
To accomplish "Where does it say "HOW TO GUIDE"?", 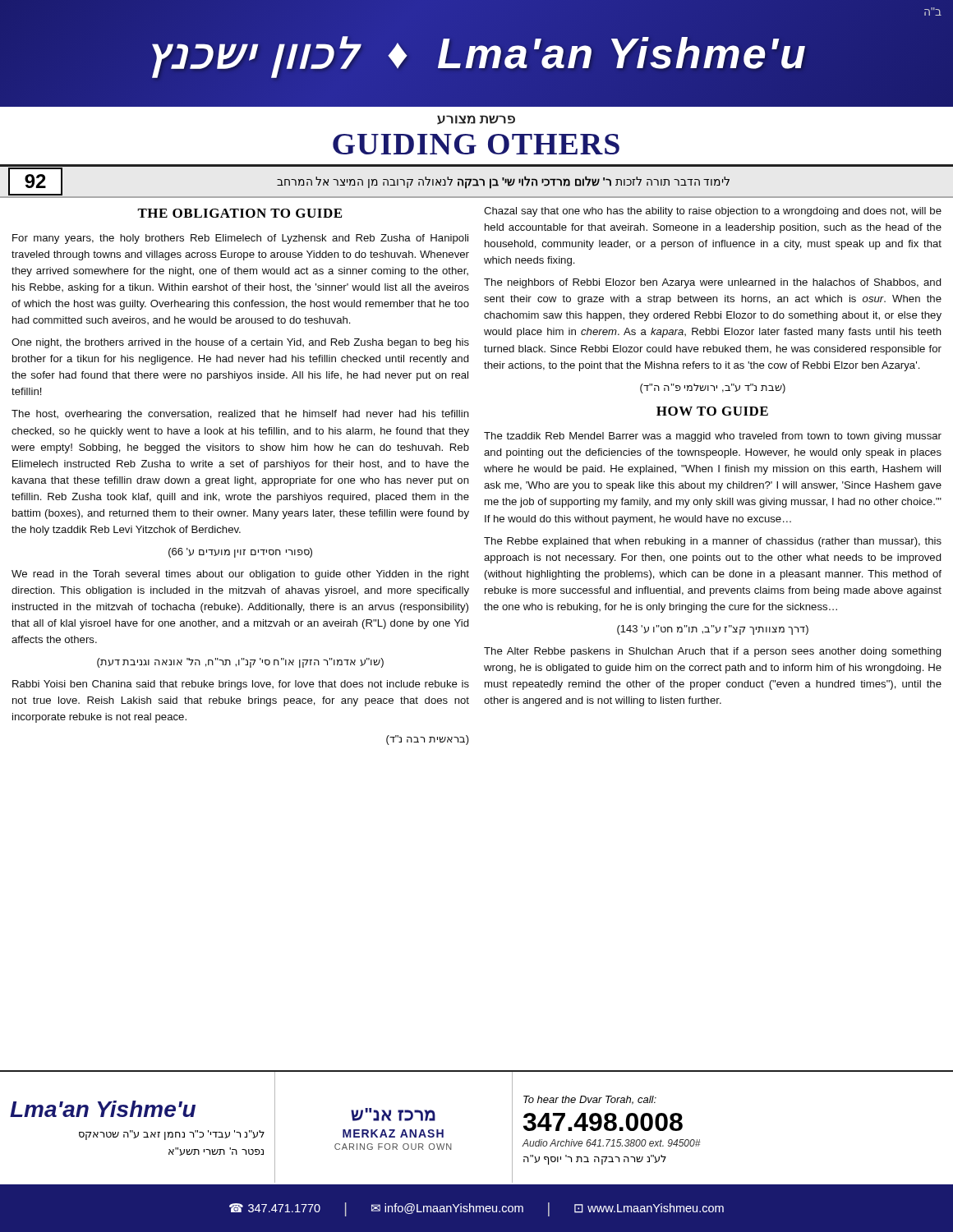I will pyautogui.click(x=713, y=411).
